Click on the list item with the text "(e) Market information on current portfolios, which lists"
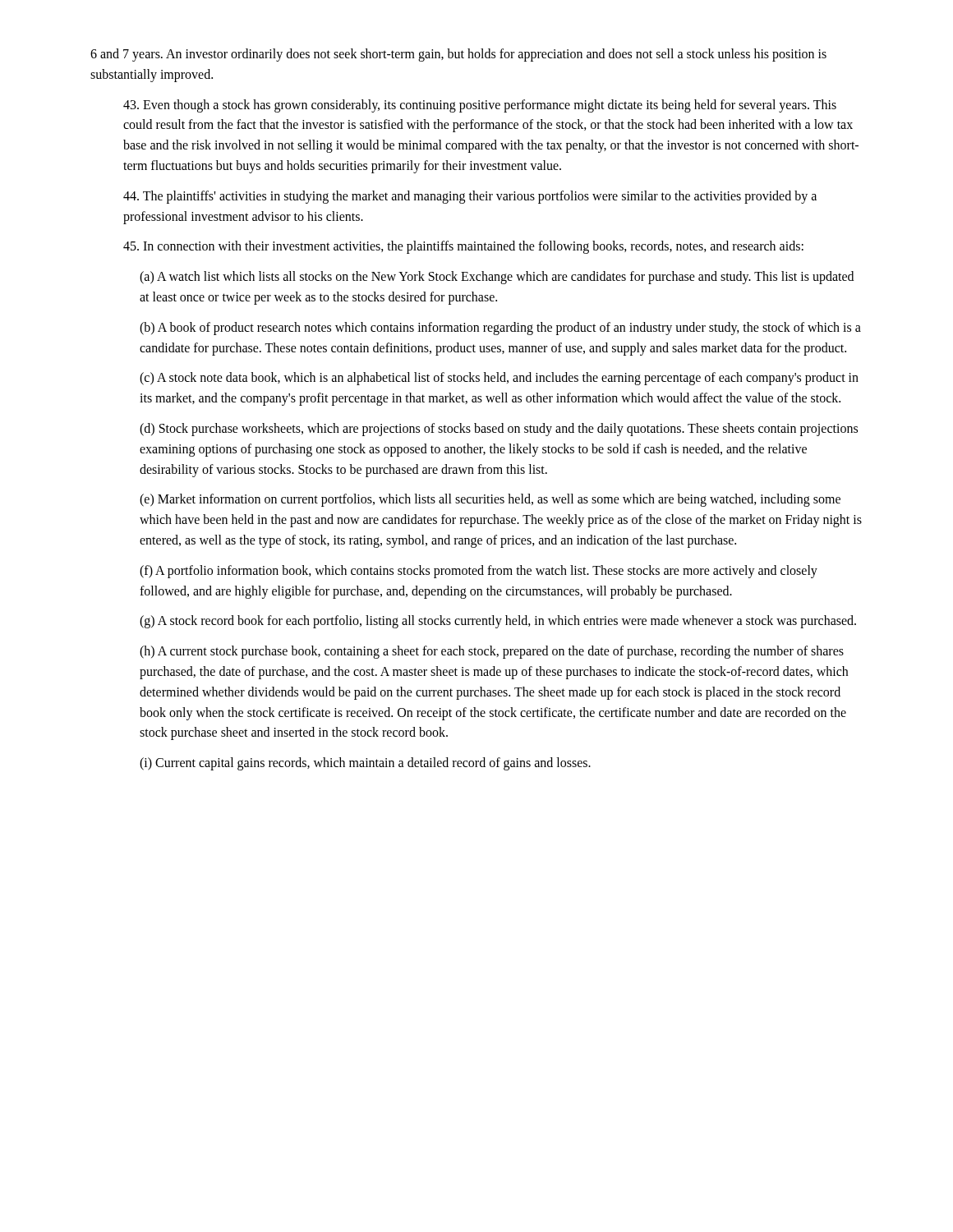 (x=501, y=520)
